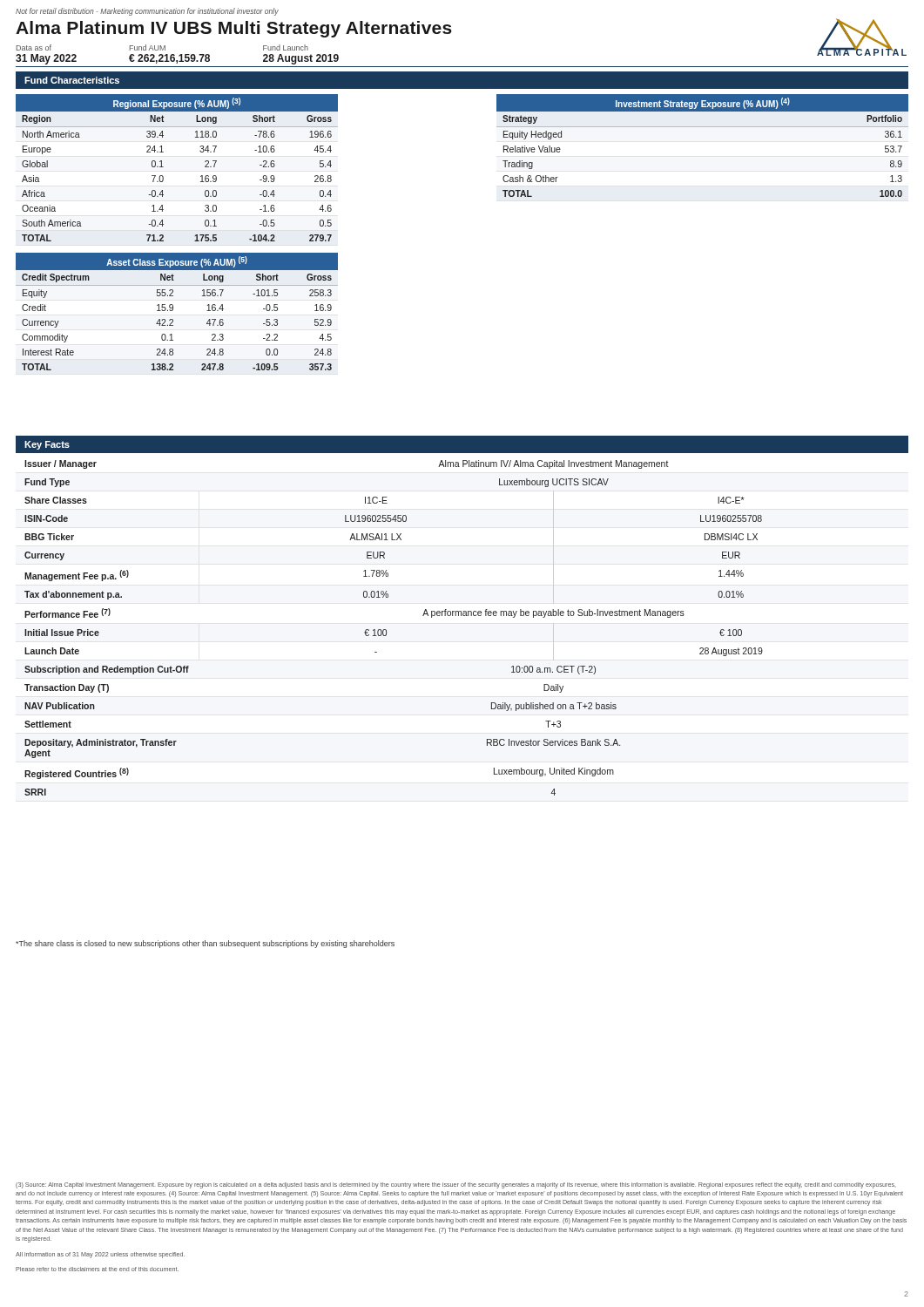Find the passage starting "Data as of"
This screenshot has height=1307, width=924.
pos(177,54)
